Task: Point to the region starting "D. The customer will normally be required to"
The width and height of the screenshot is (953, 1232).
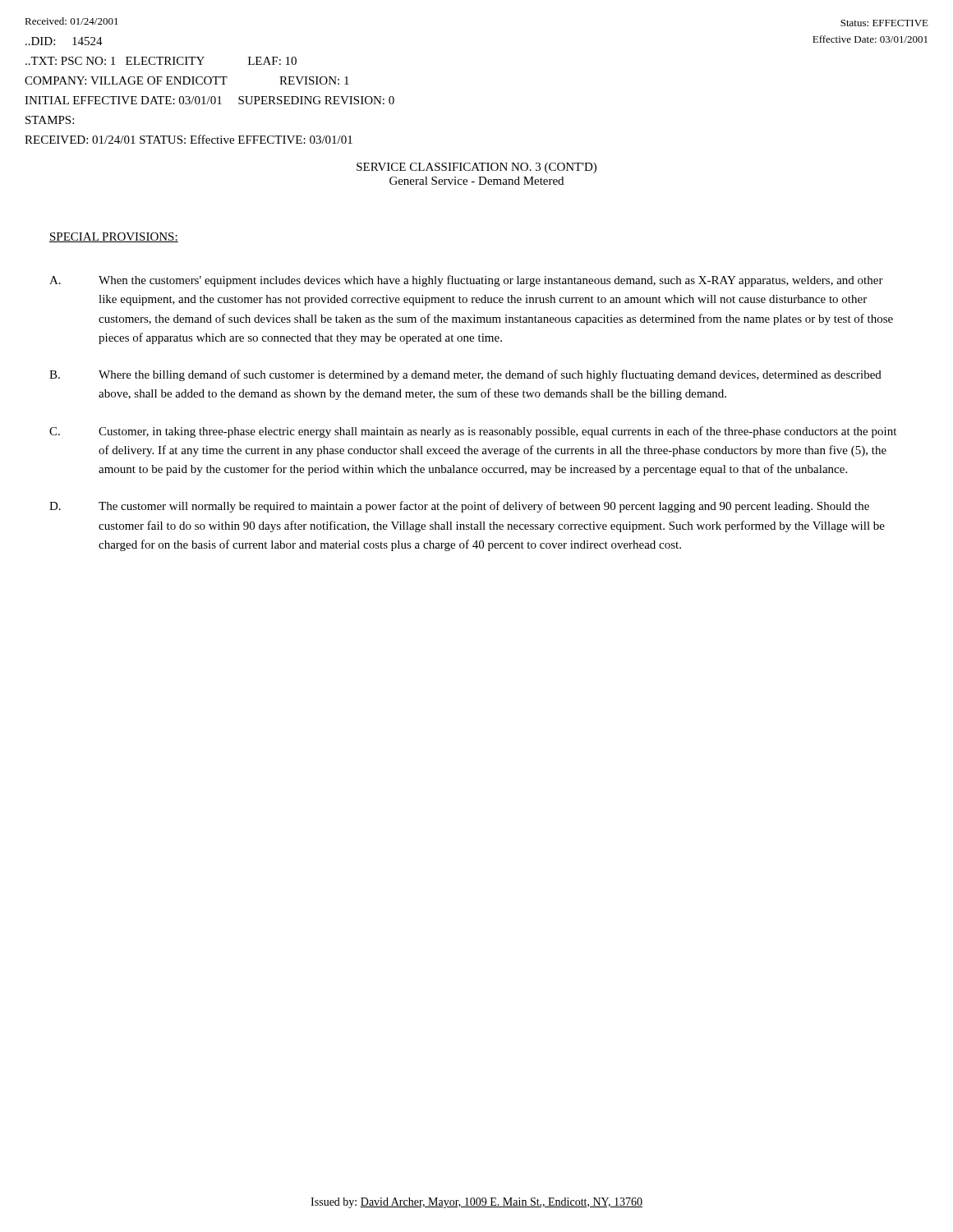Action: coord(476,526)
